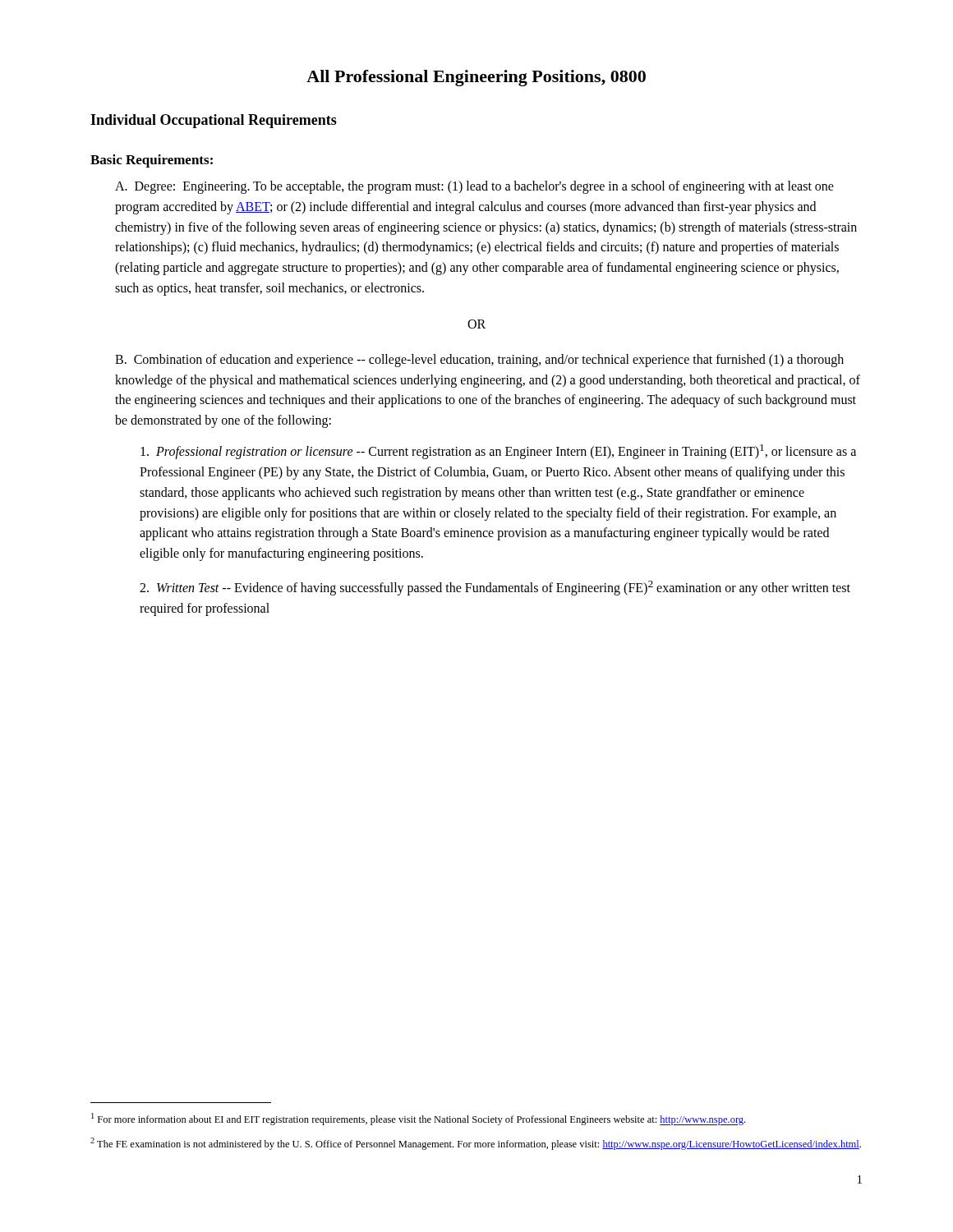Click on the block starting "1 For more"
The height and width of the screenshot is (1232, 953).
(418, 1119)
